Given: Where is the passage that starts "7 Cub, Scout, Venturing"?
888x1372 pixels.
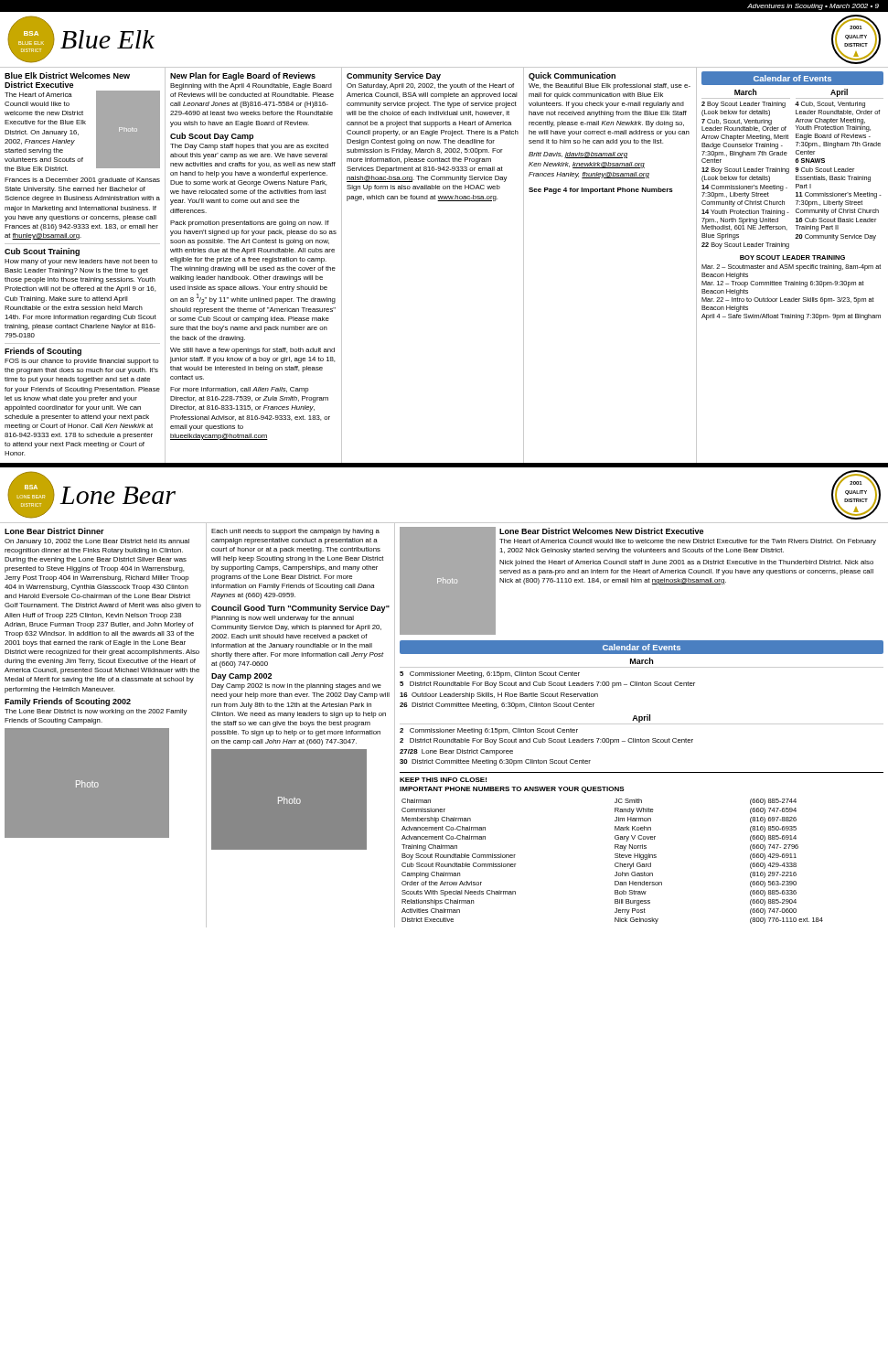Looking at the screenshot, I should [745, 141].
